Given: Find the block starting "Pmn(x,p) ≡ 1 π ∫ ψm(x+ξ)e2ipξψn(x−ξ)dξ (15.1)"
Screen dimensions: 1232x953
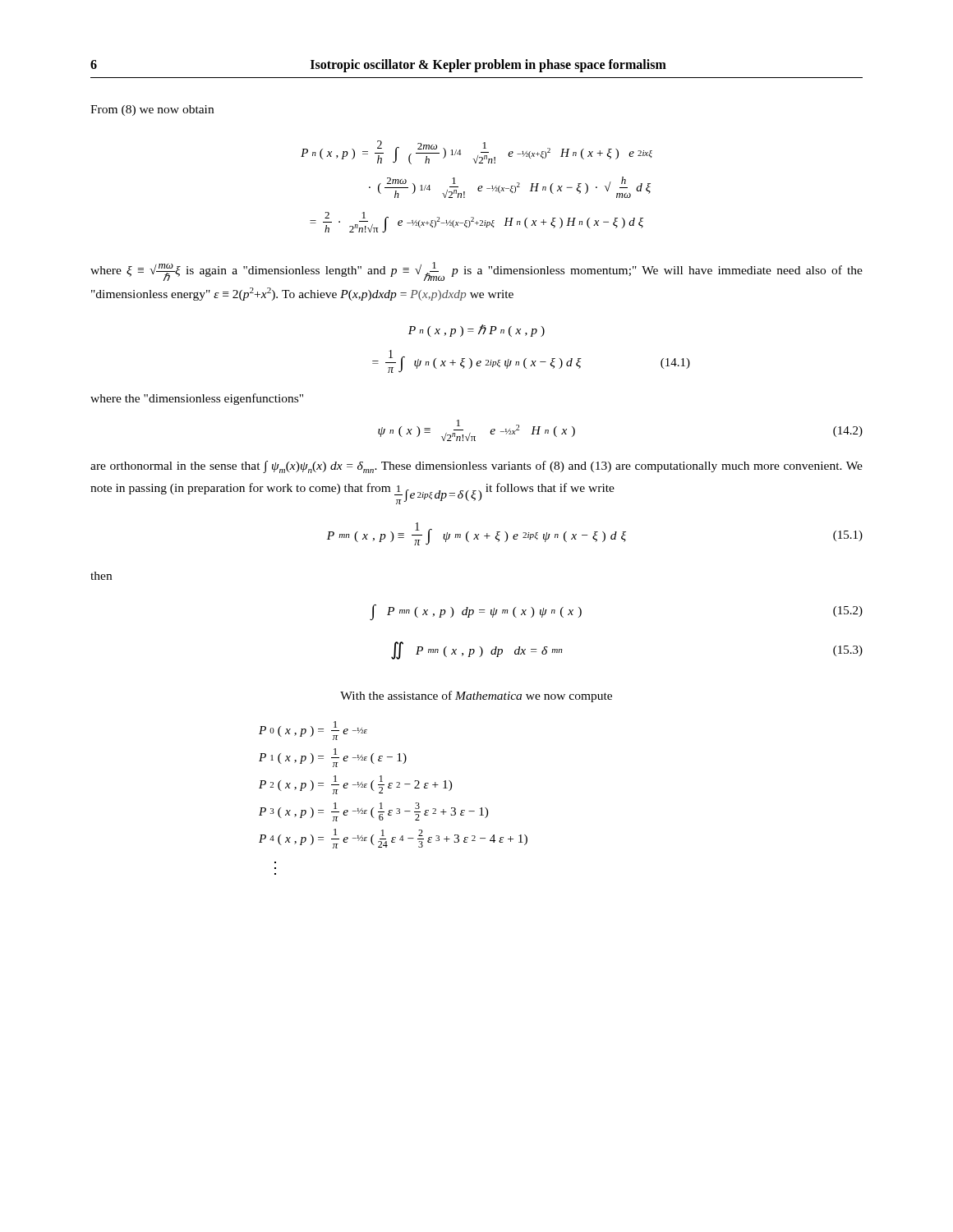Looking at the screenshot, I should (x=476, y=535).
